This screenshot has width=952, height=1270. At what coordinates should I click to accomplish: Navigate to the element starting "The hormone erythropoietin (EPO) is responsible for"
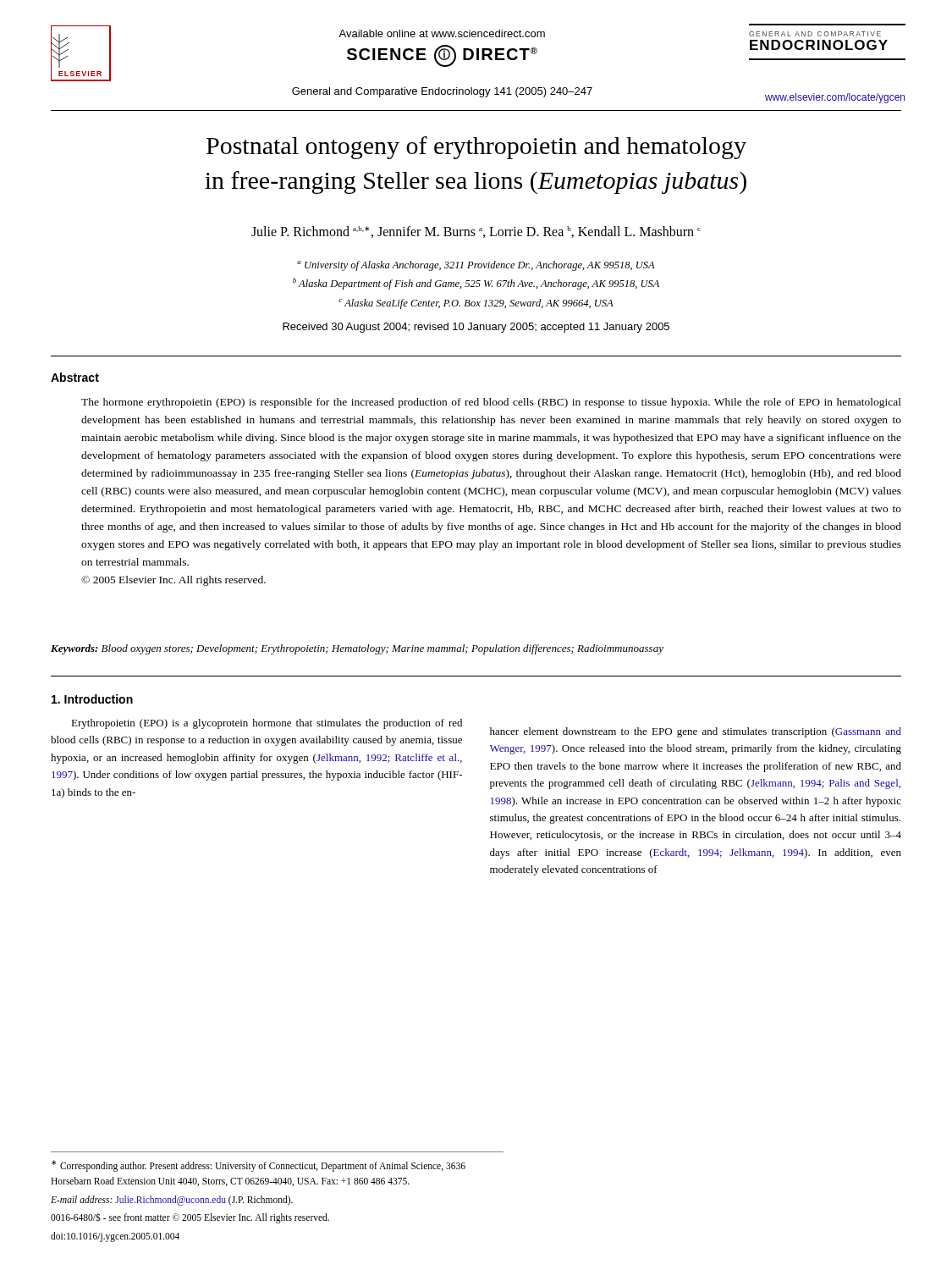pos(491,491)
